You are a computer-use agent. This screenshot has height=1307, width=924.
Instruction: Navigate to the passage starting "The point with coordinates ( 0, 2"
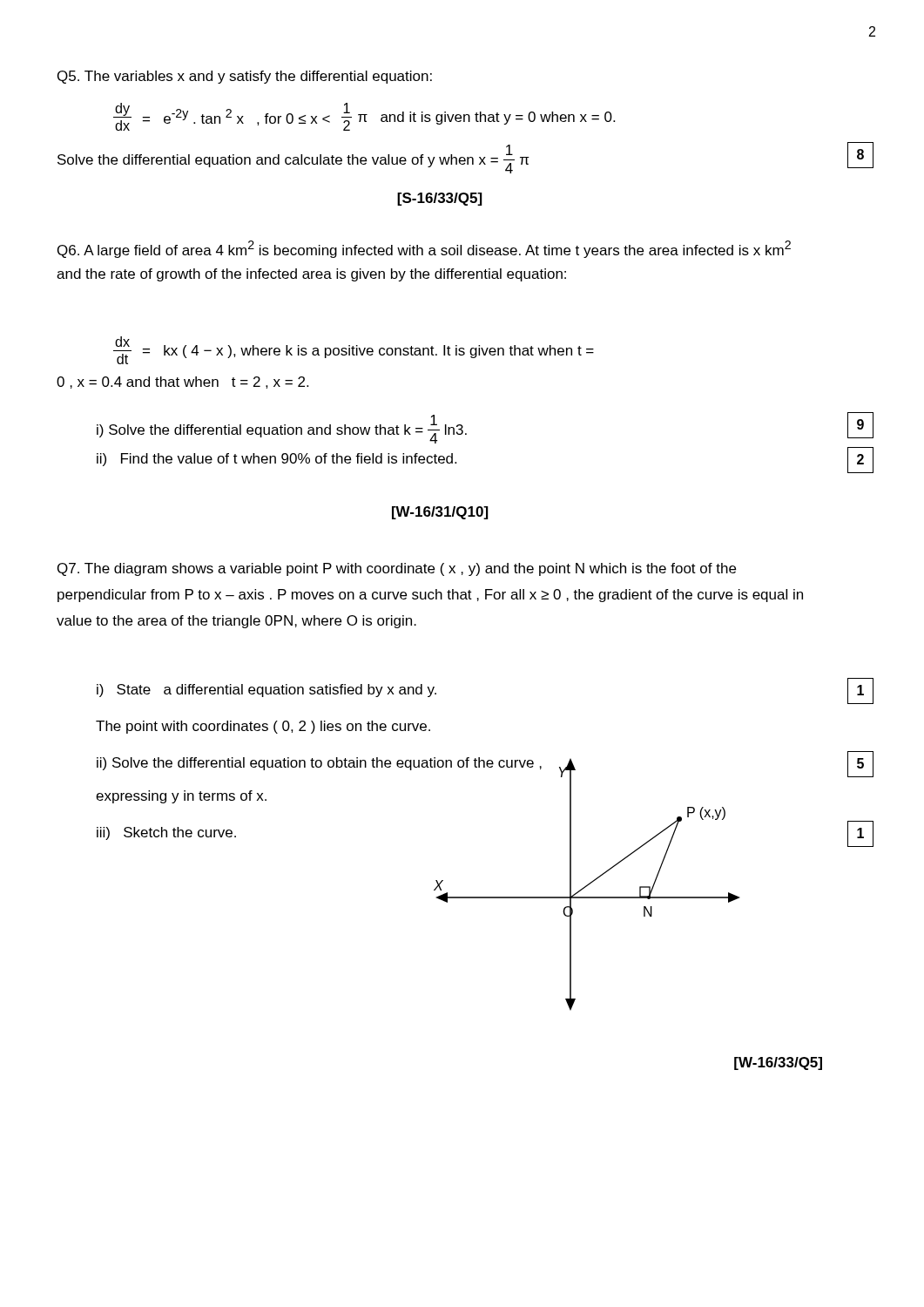tap(264, 726)
